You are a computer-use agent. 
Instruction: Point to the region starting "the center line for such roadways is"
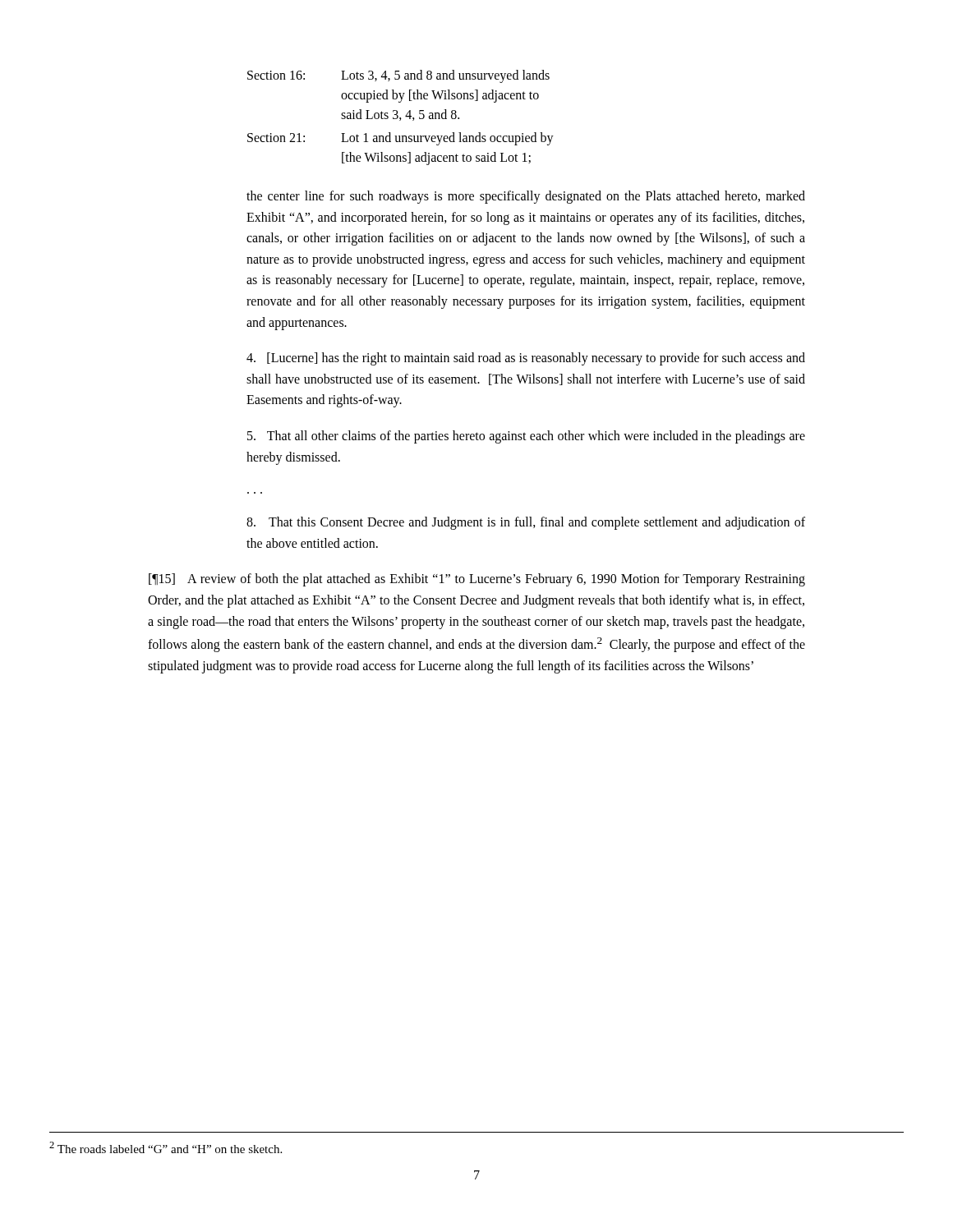pos(526,259)
